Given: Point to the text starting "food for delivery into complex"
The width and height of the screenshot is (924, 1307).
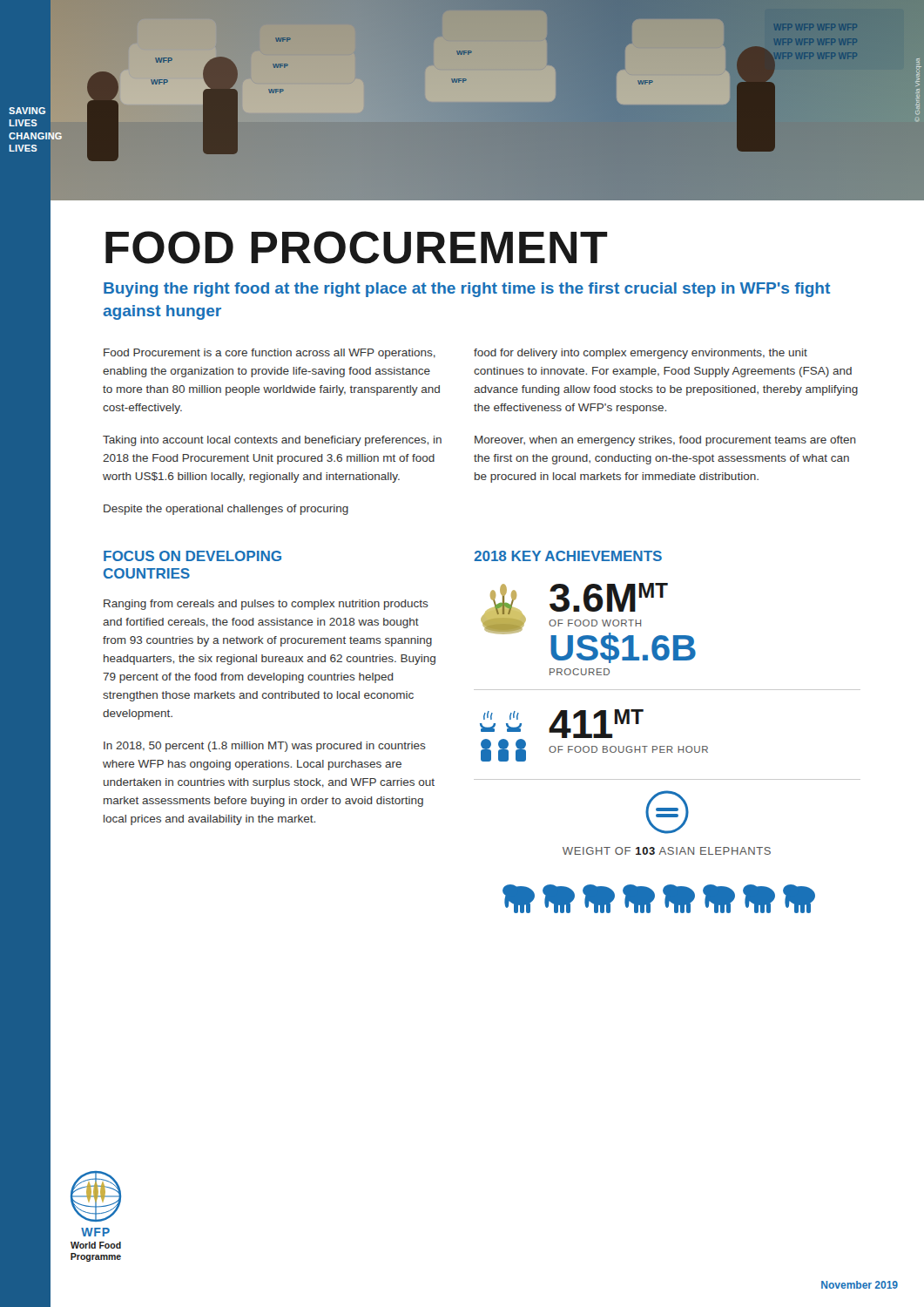Looking at the screenshot, I should [666, 380].
